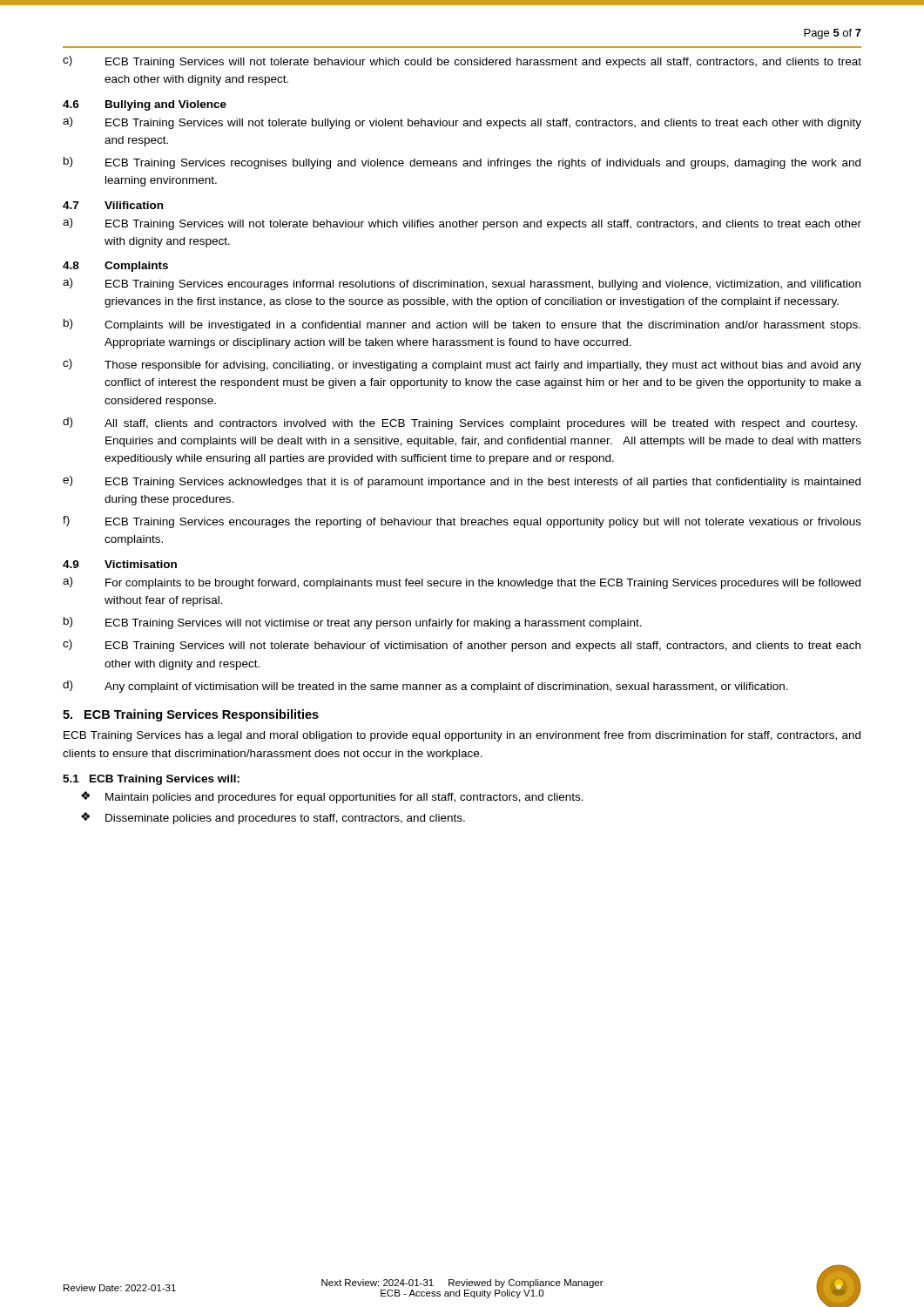Image resolution: width=924 pixels, height=1307 pixels.
Task: Point to the text block starting "d) All staff, clients and contractors involved"
Action: coord(462,441)
